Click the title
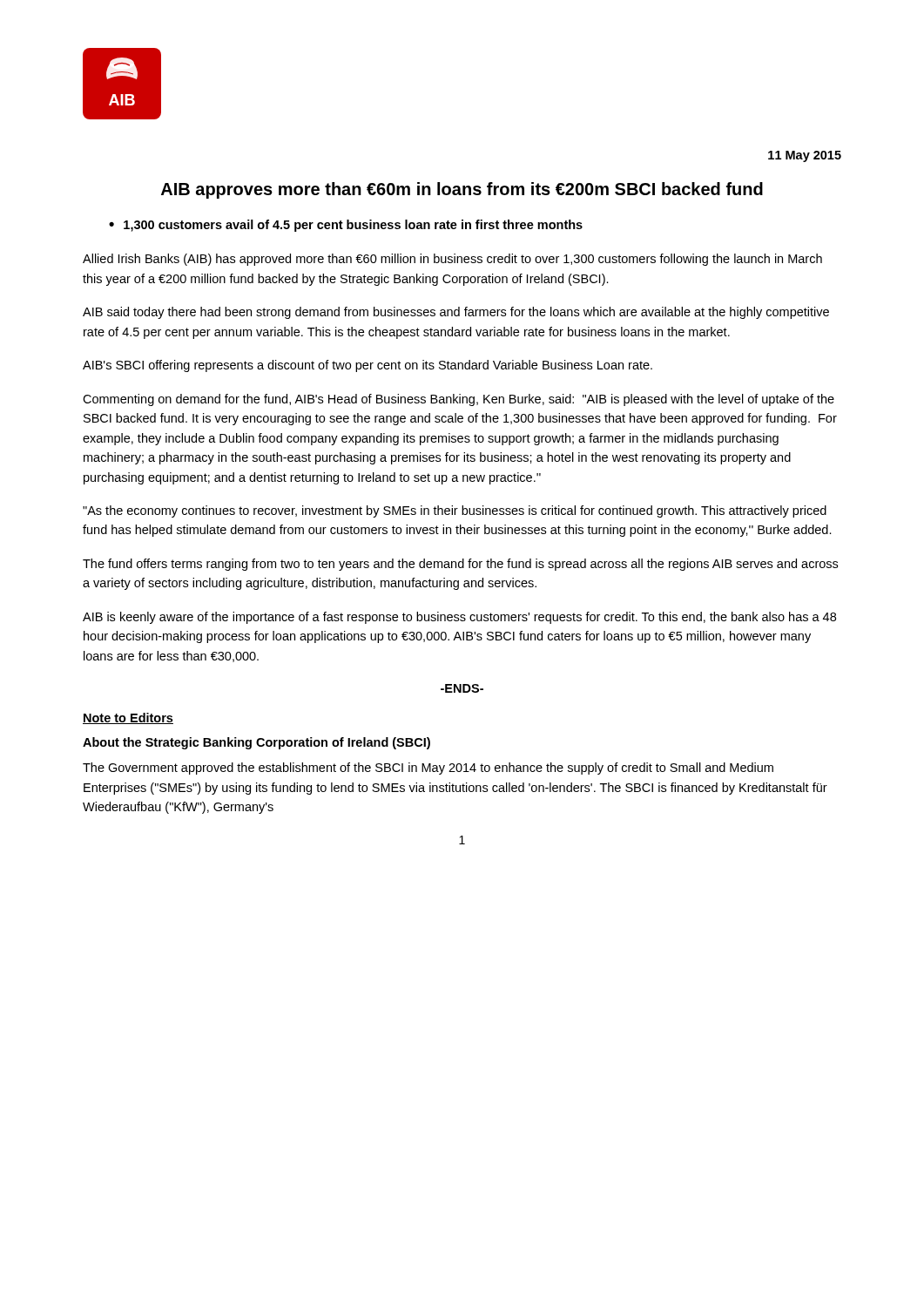The image size is (924, 1307). tap(462, 189)
